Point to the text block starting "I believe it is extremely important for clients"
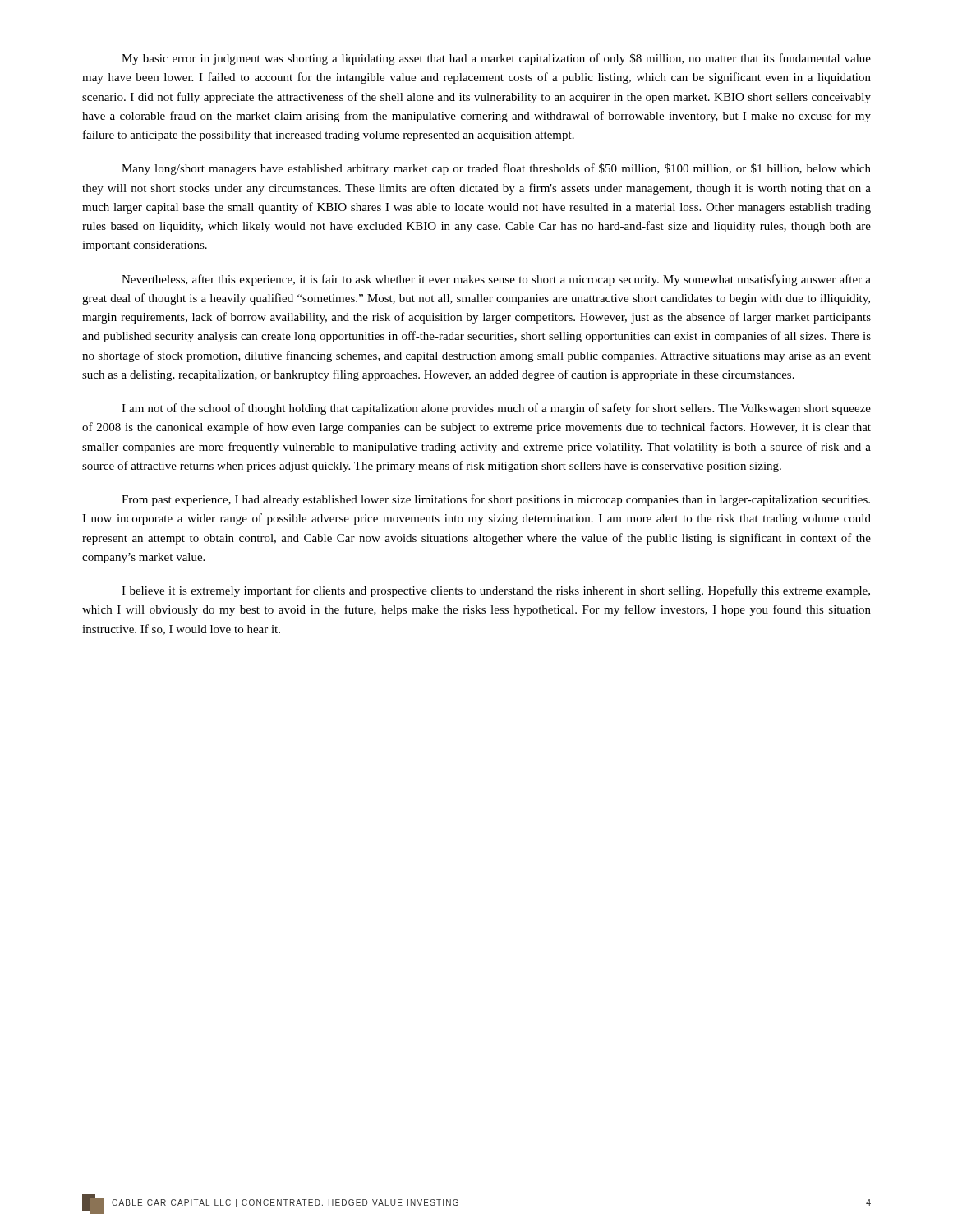This screenshot has height=1232, width=953. tap(476, 610)
